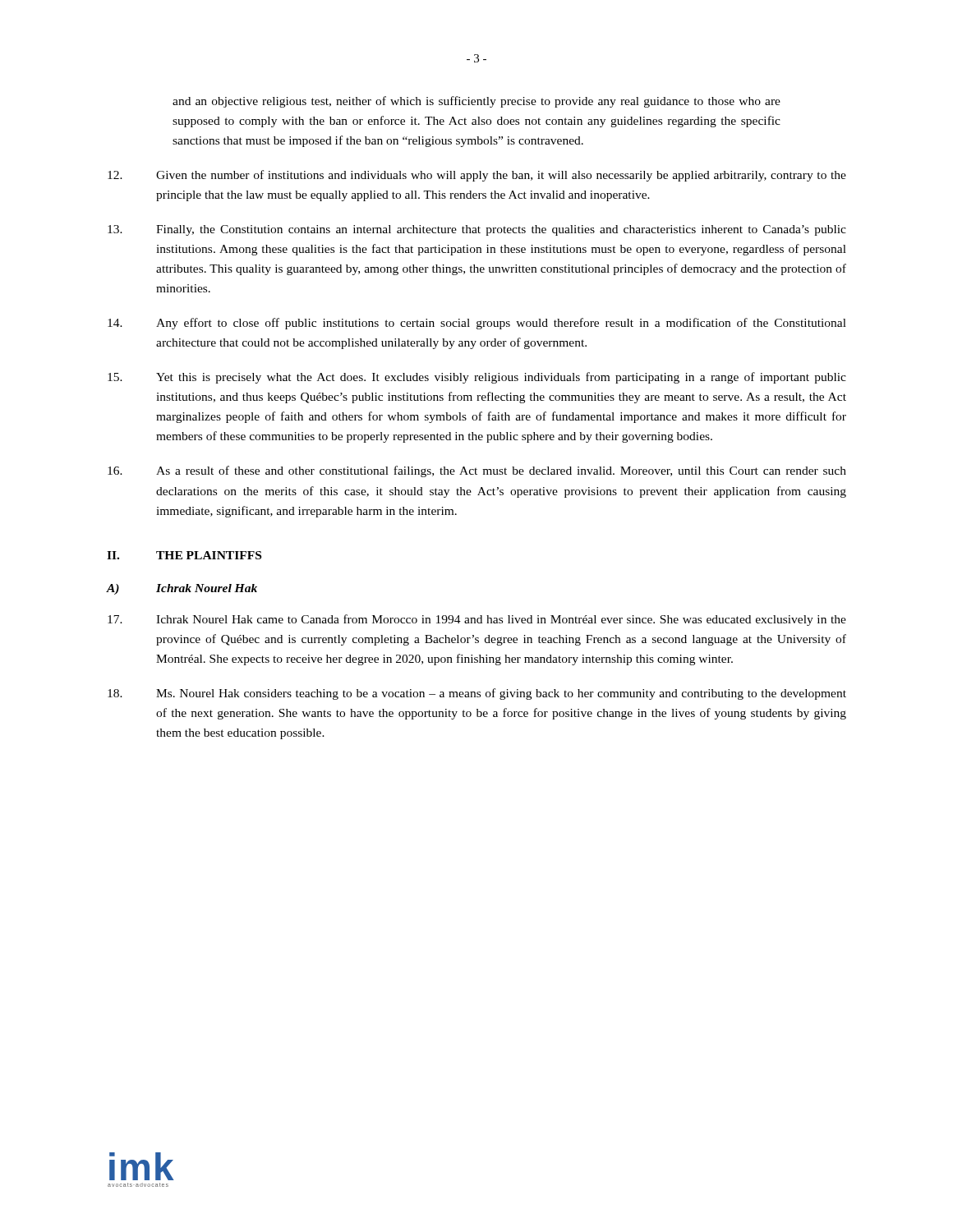Find the text block starting "II. THE PLAINTIFFS"

pos(184,555)
